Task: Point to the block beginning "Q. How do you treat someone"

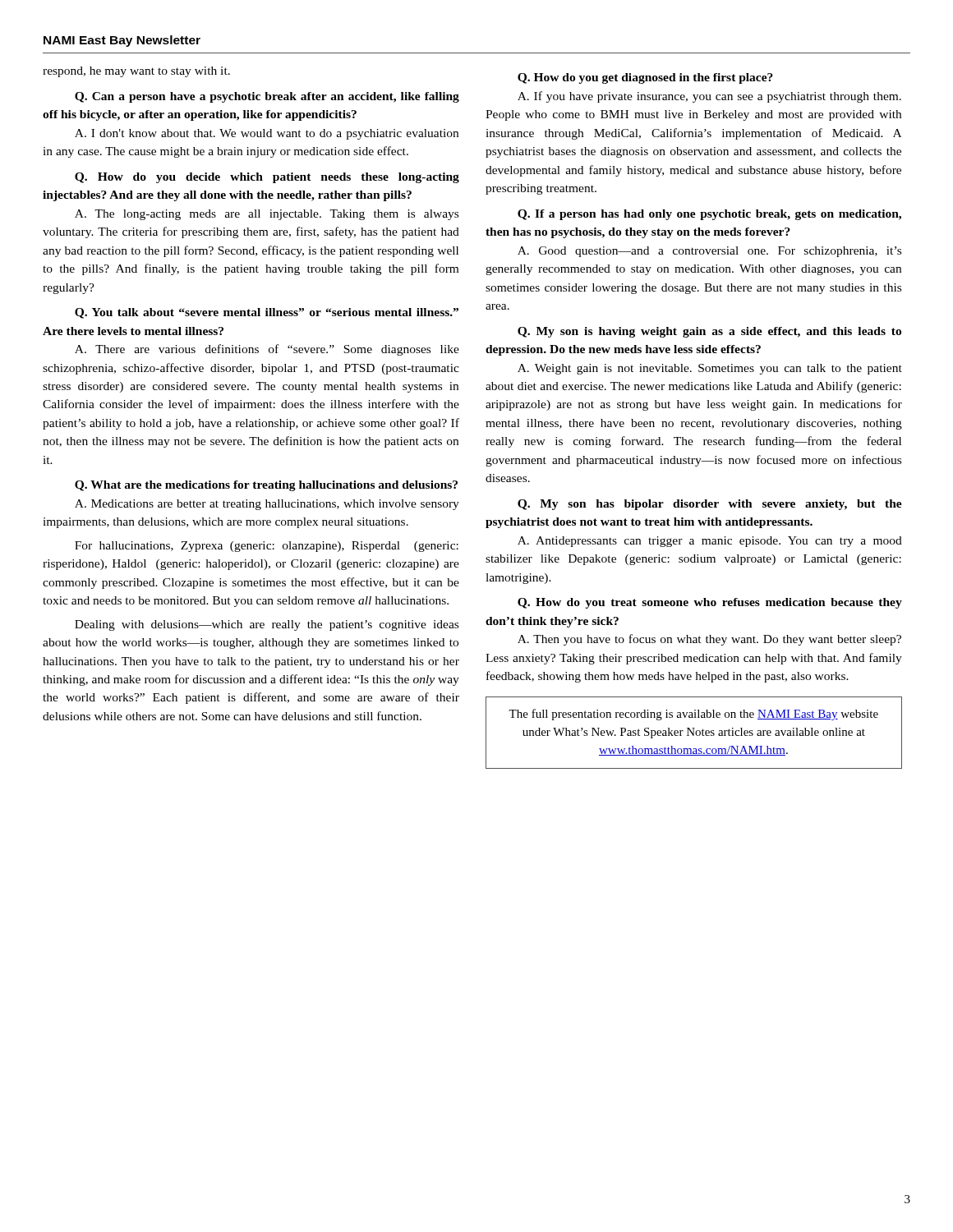Action: click(694, 639)
